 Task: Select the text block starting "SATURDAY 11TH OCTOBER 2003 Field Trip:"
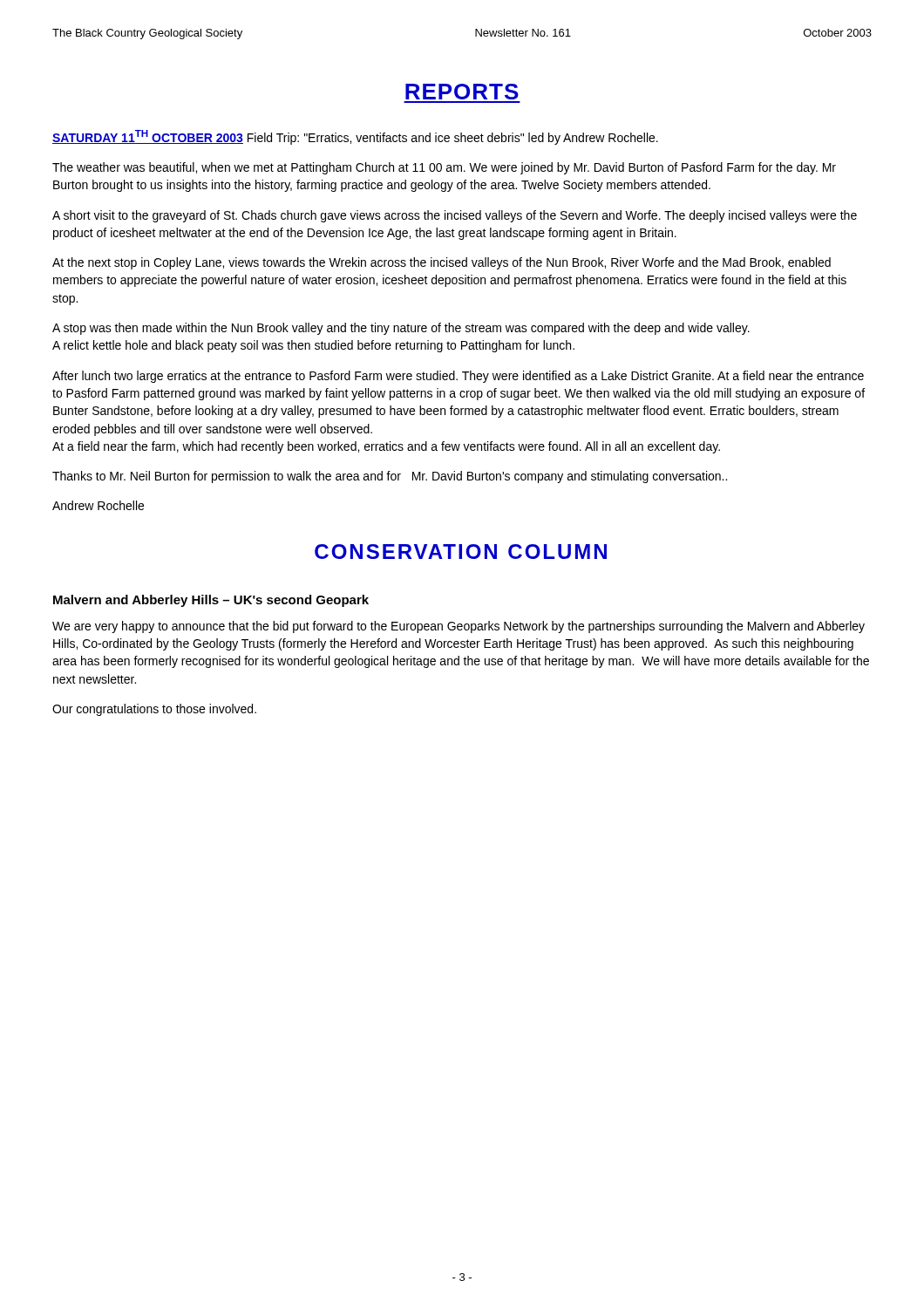[356, 136]
